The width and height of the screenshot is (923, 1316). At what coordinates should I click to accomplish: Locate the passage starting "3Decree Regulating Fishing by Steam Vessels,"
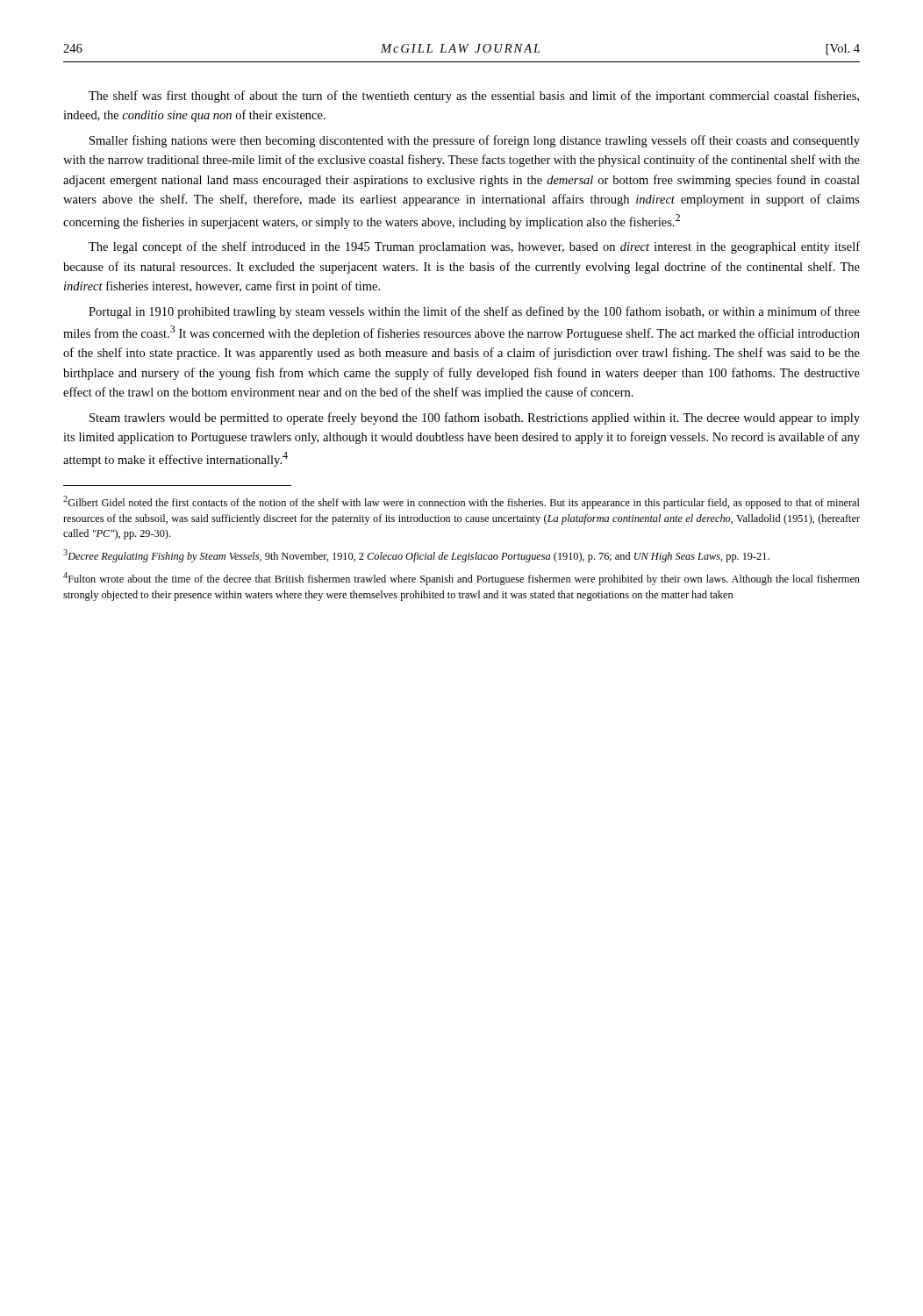417,555
